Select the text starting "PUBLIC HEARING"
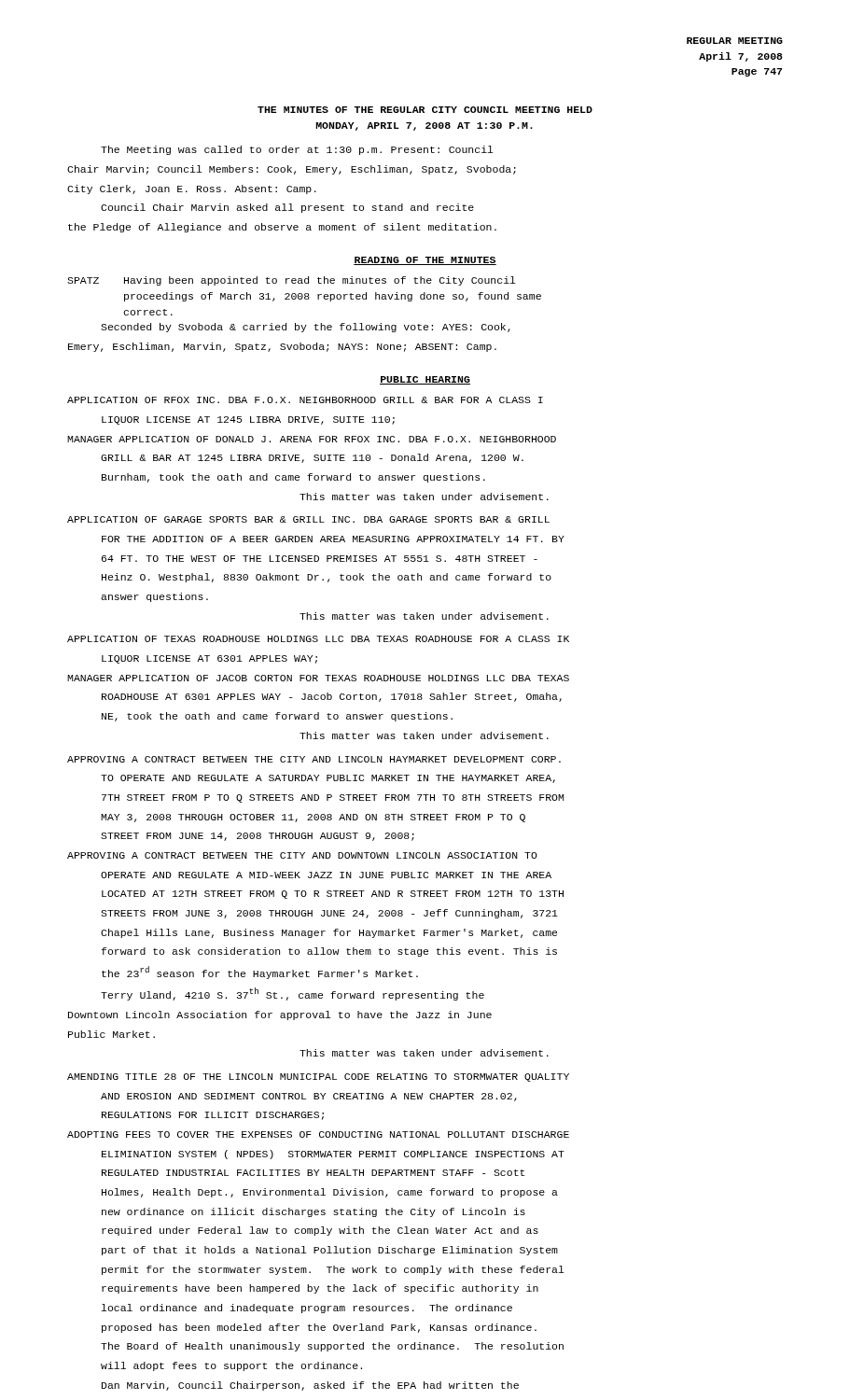 point(425,379)
